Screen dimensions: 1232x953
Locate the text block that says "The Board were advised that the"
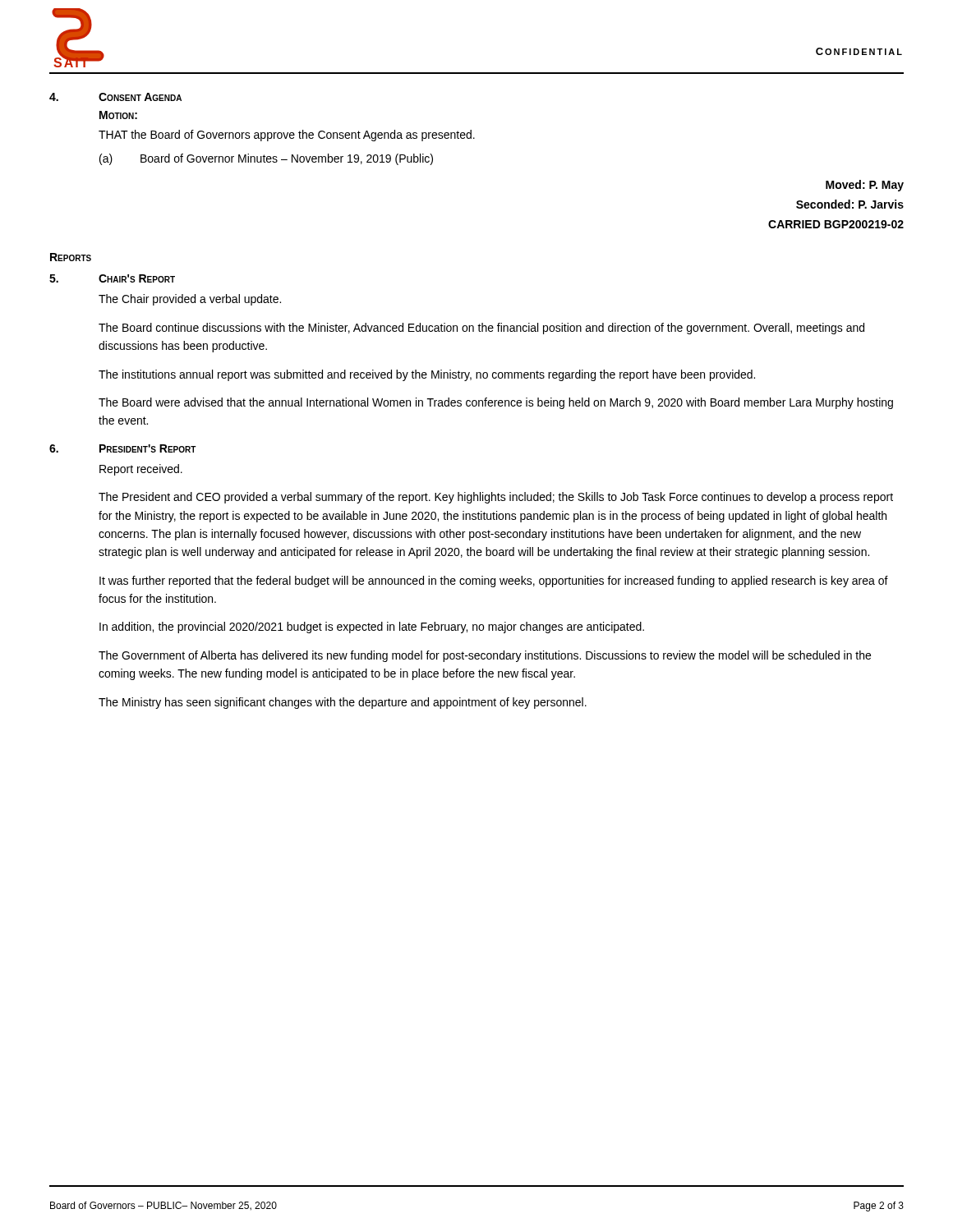[496, 412]
